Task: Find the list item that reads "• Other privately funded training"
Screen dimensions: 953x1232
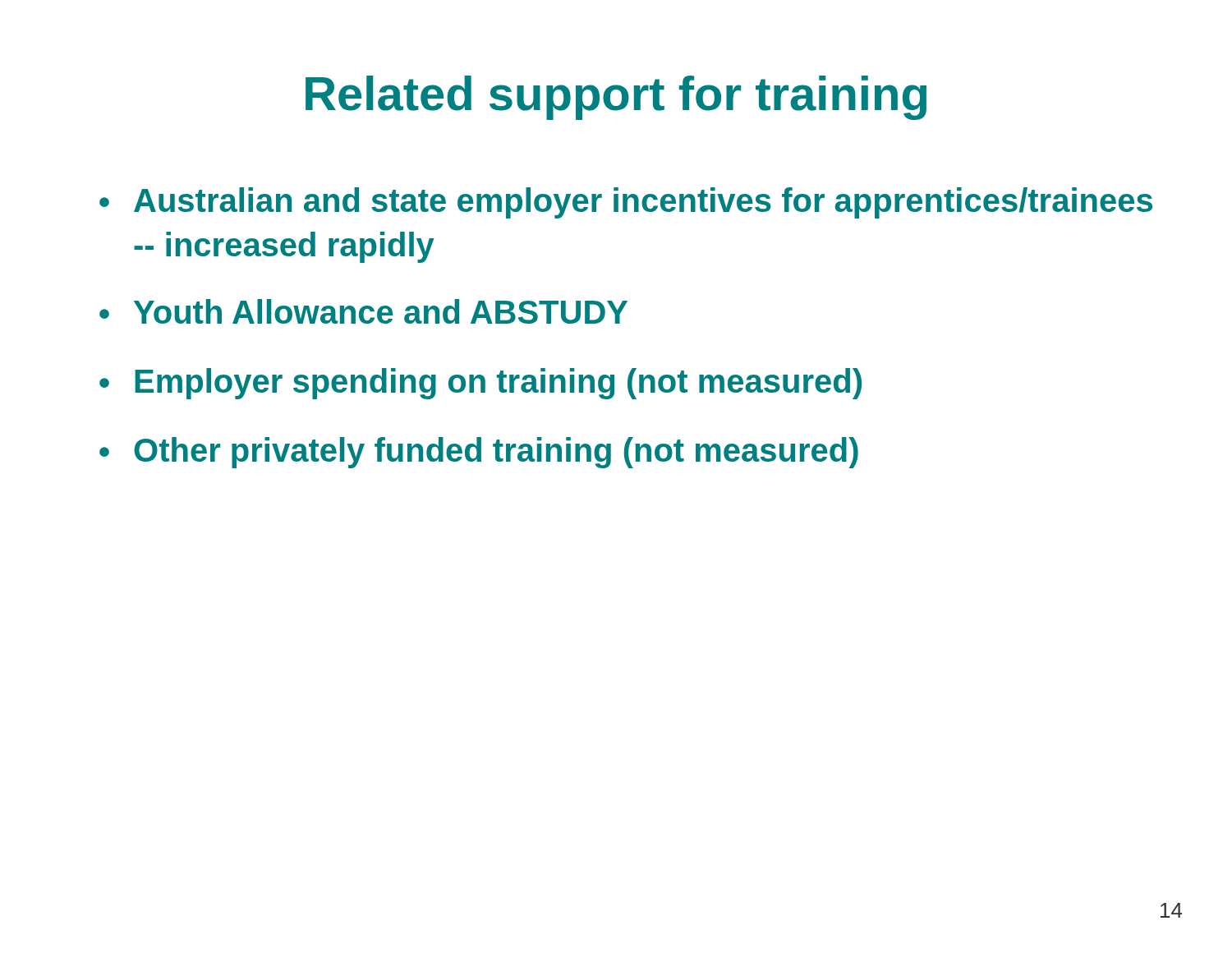Action: tap(479, 451)
